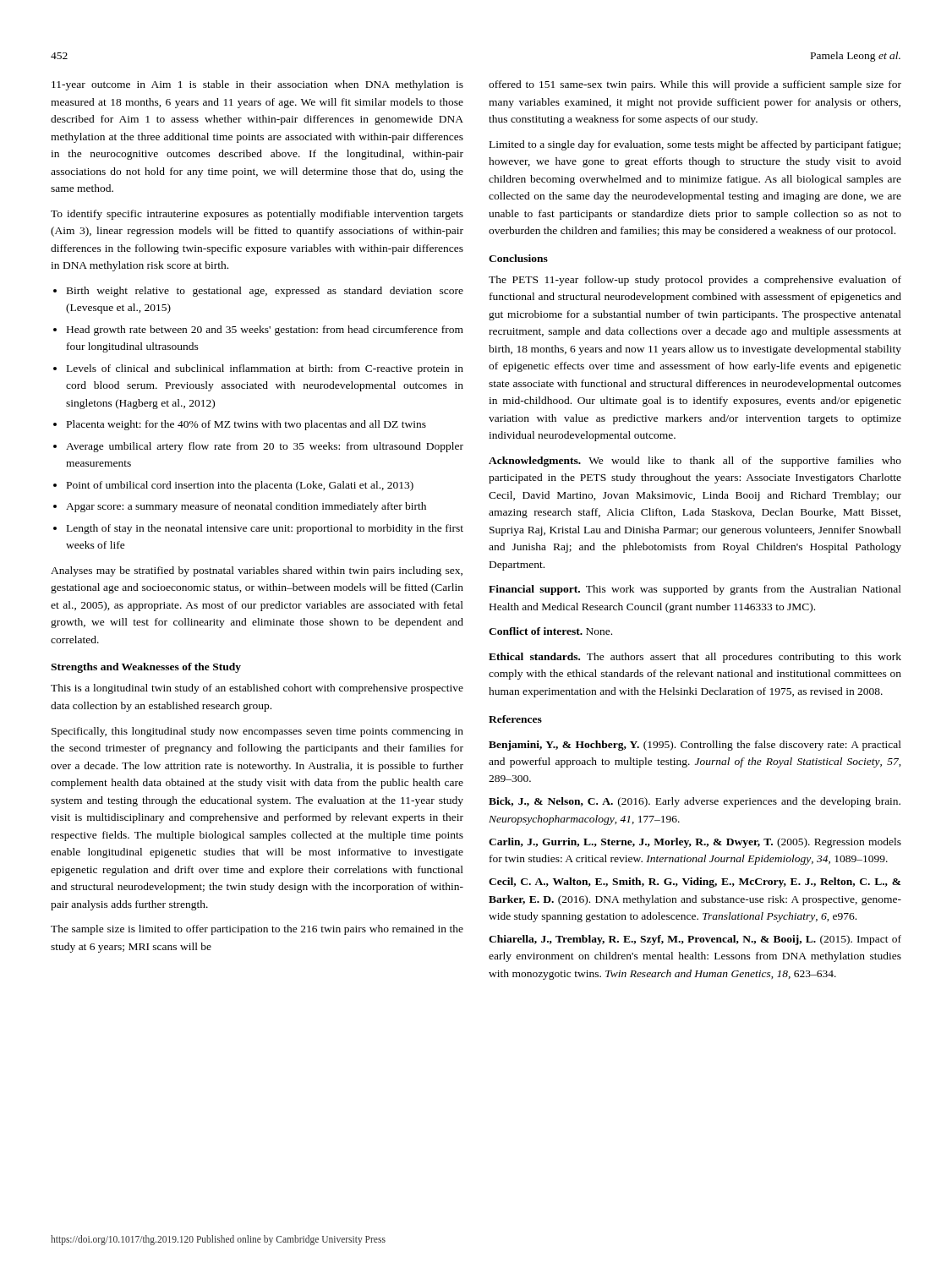The width and height of the screenshot is (952, 1268).
Task: Locate the passage starting "The PETS 11-year"
Action: 695,358
